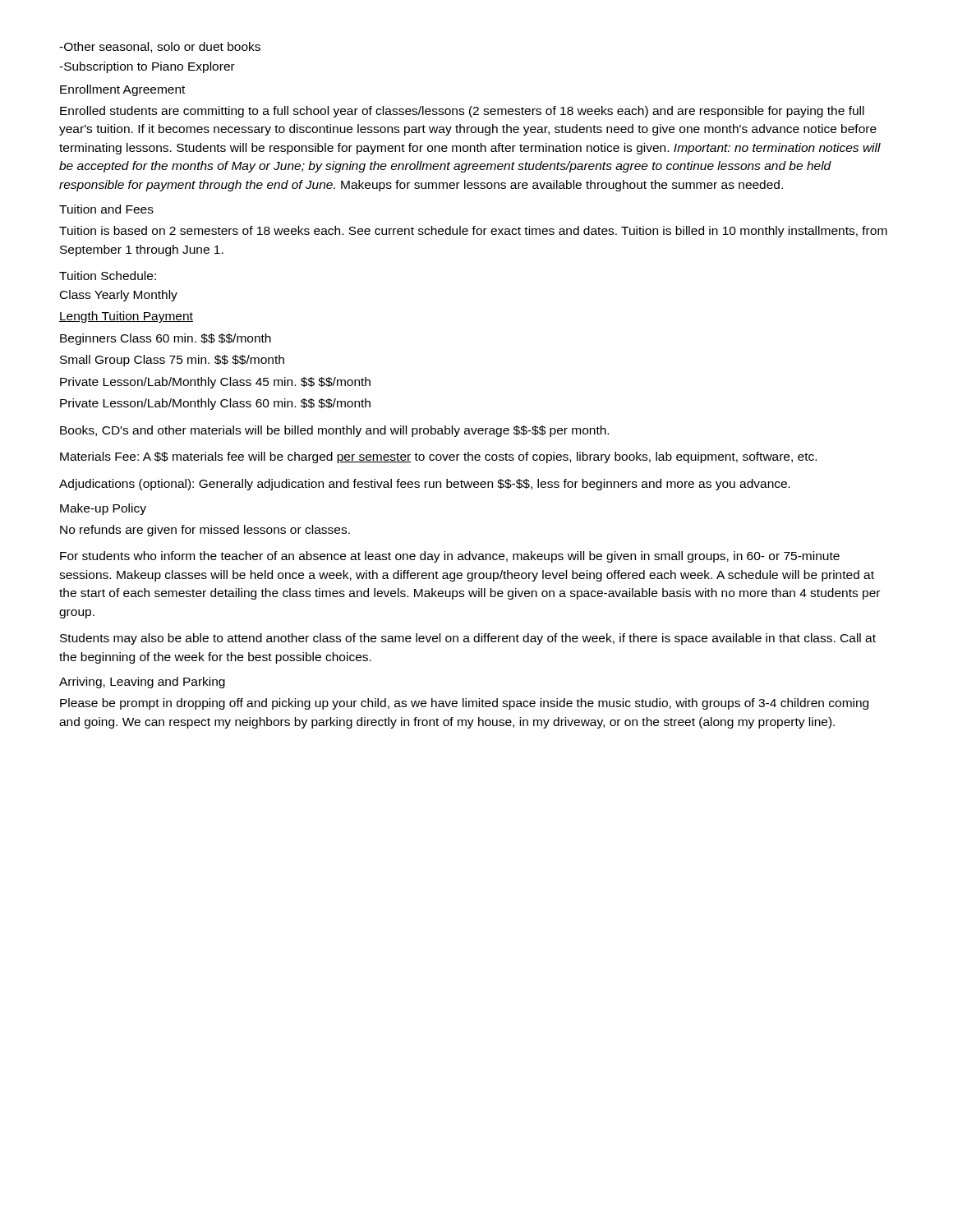953x1232 pixels.
Task: Select the text containing "Length Tuition Payment"
Action: click(126, 316)
